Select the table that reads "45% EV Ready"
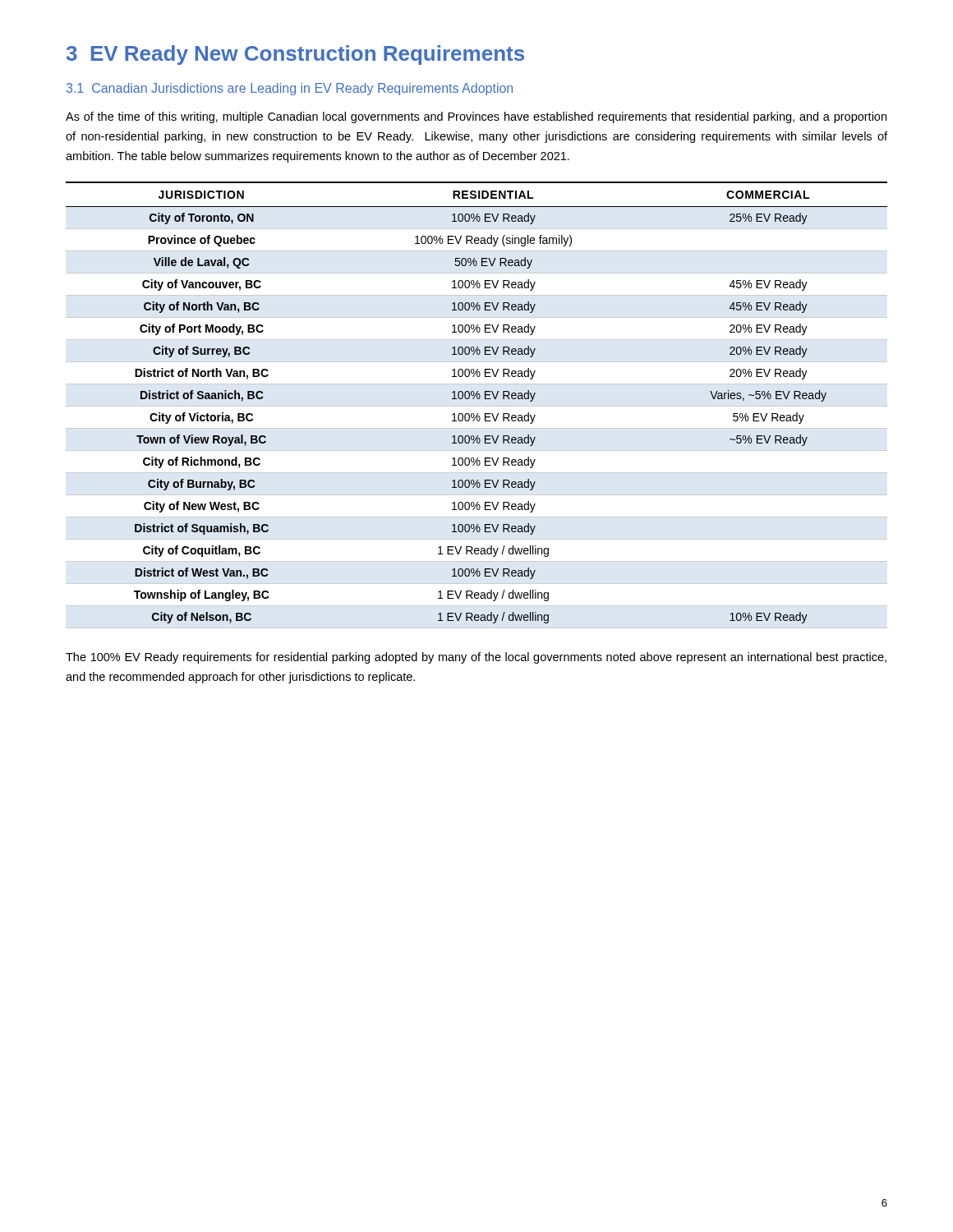Screen dimensions: 1232x953 [476, 405]
